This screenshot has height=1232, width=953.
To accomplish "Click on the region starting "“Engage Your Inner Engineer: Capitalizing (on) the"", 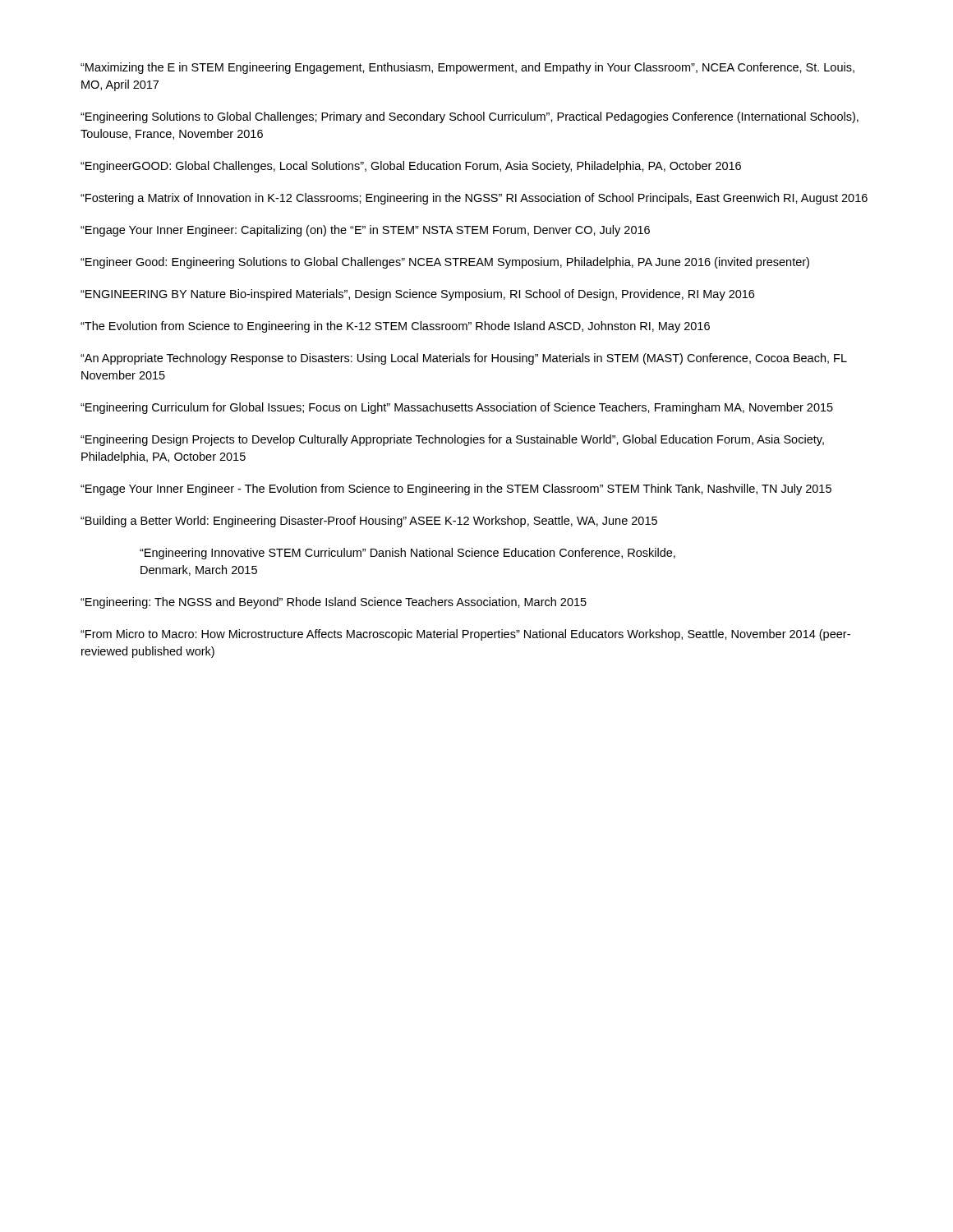I will (365, 230).
